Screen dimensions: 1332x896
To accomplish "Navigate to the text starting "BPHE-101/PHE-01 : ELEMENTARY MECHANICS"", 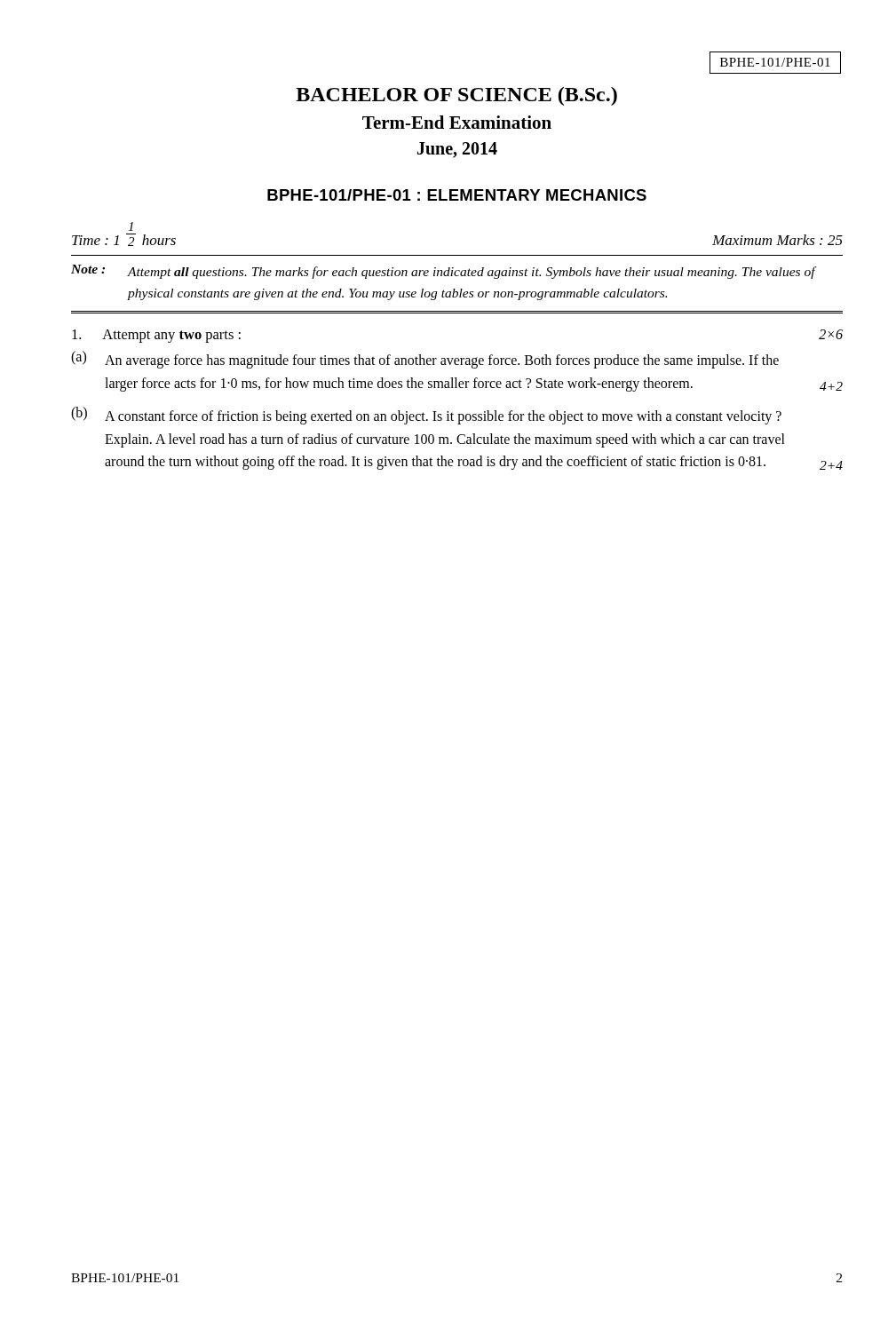I will [x=457, y=195].
